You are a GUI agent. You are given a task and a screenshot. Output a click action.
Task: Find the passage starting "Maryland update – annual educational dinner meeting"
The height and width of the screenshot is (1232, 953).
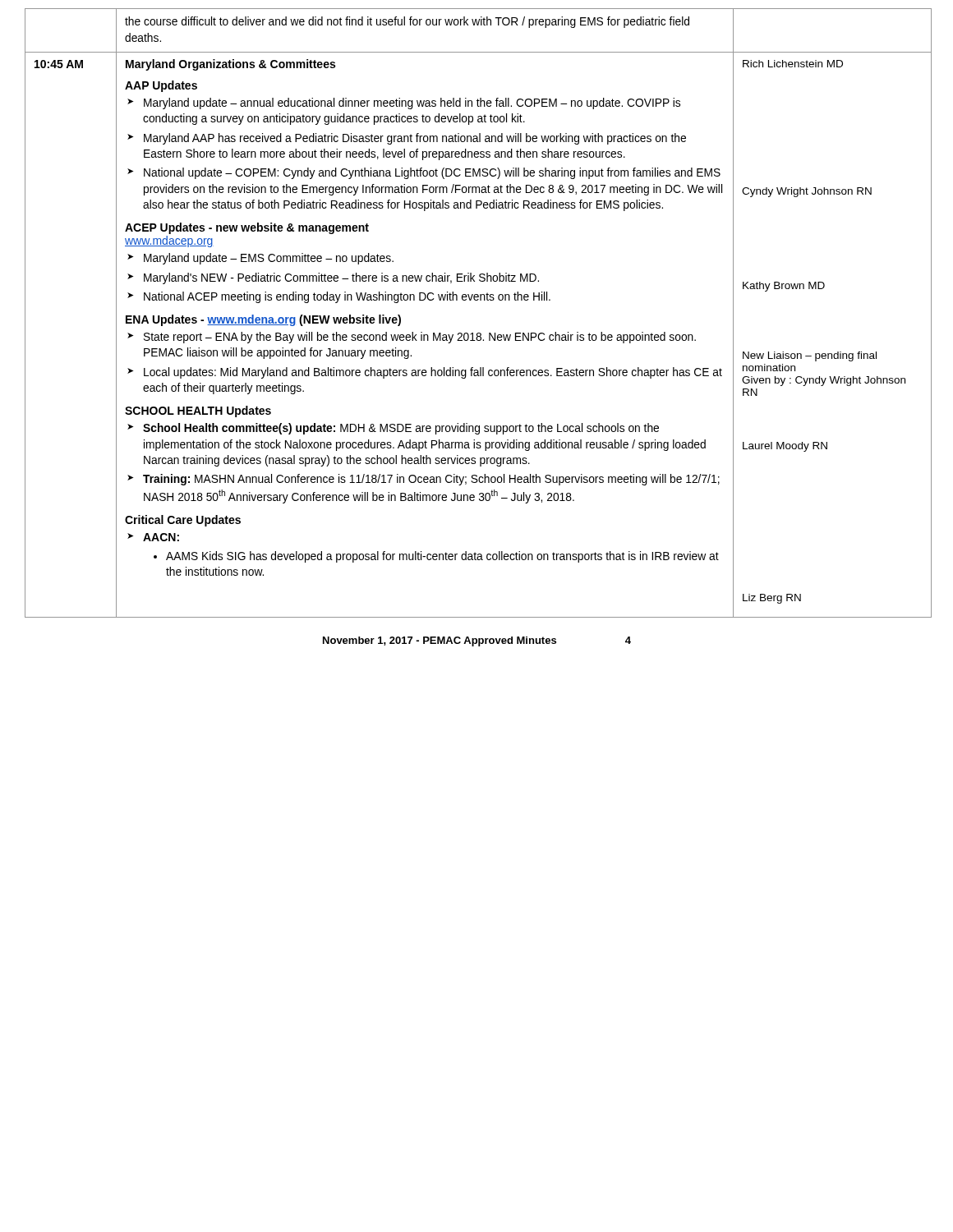click(x=412, y=111)
